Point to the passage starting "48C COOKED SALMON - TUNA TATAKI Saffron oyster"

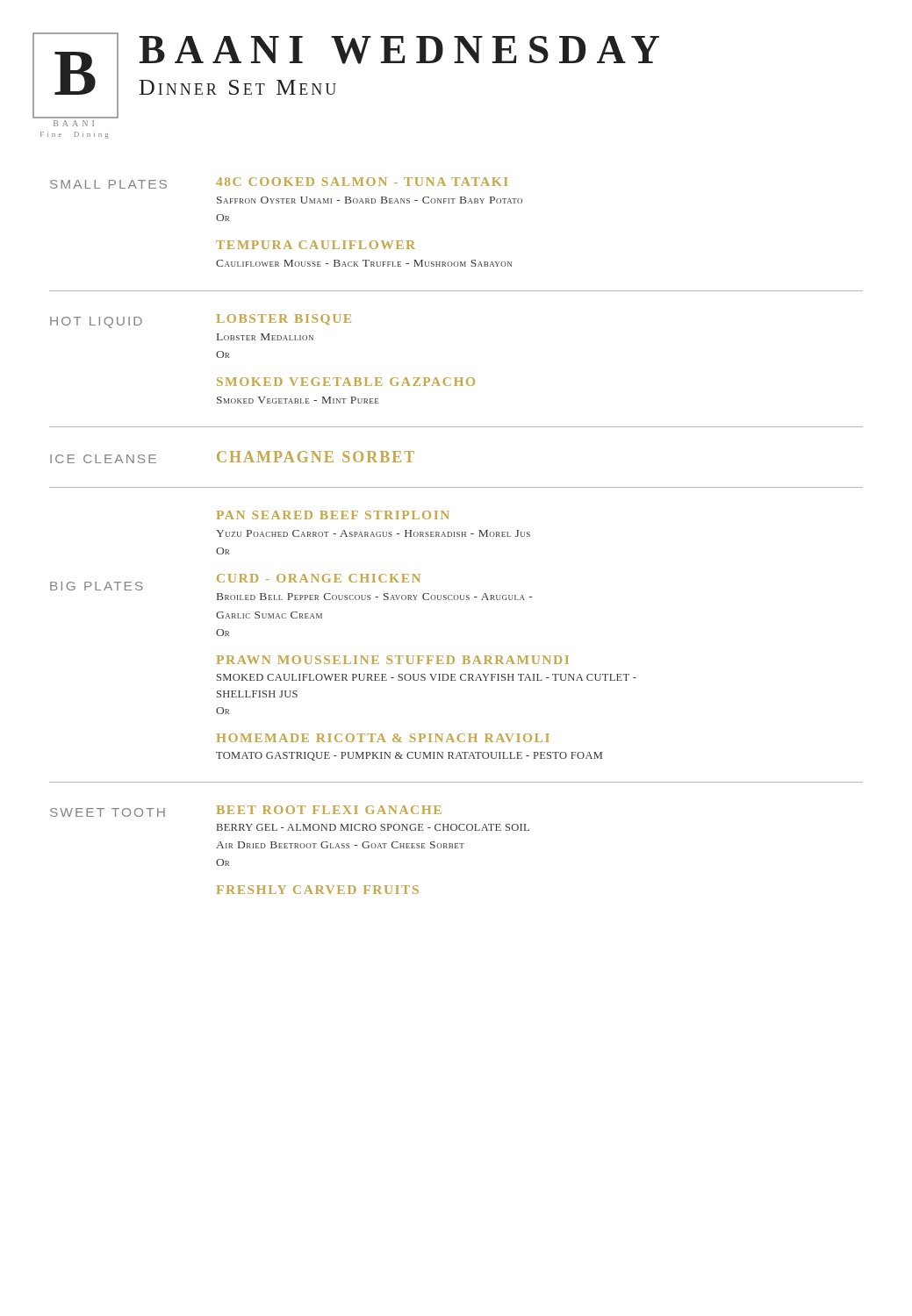click(362, 182)
